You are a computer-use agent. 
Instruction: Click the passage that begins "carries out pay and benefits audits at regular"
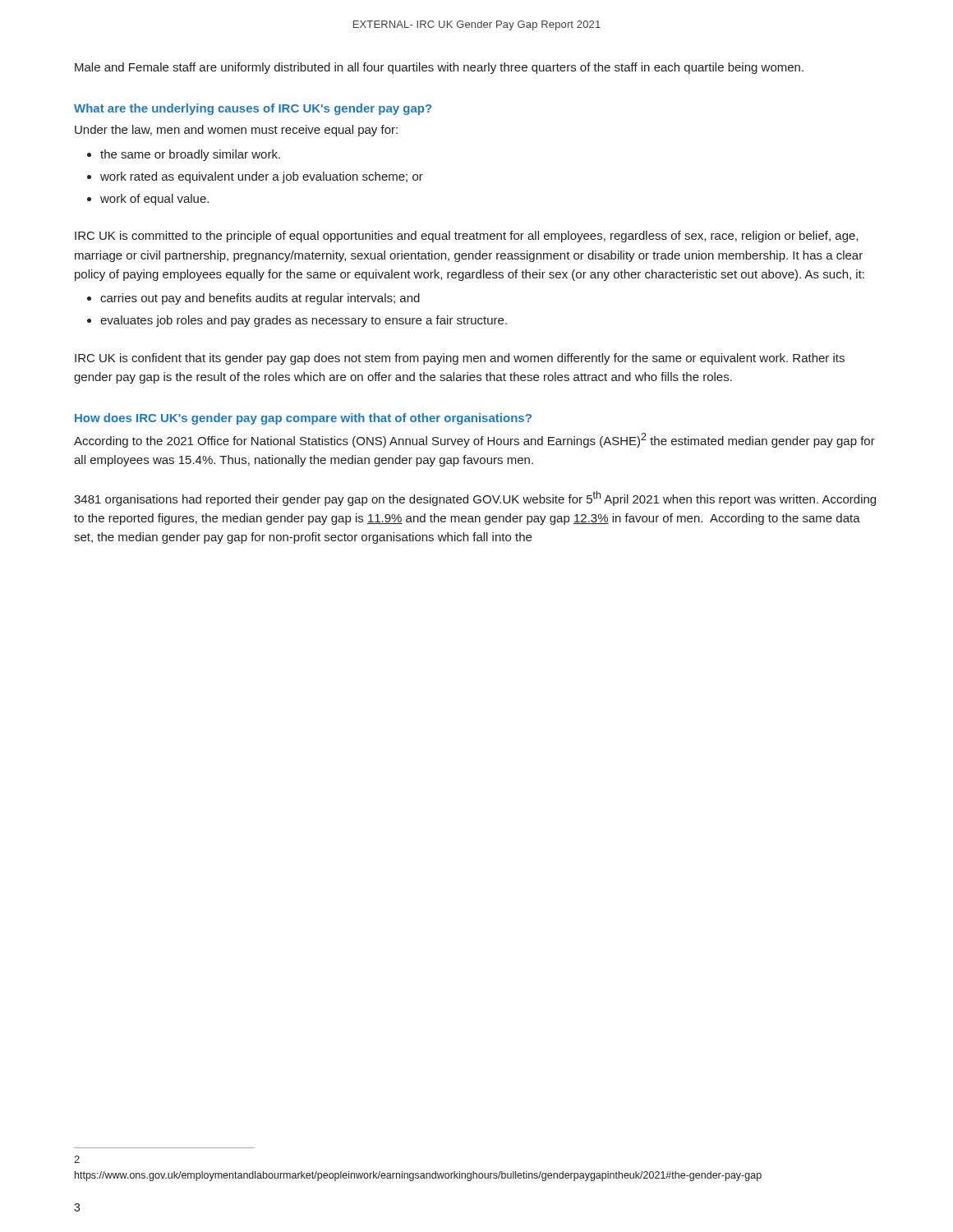pos(260,298)
